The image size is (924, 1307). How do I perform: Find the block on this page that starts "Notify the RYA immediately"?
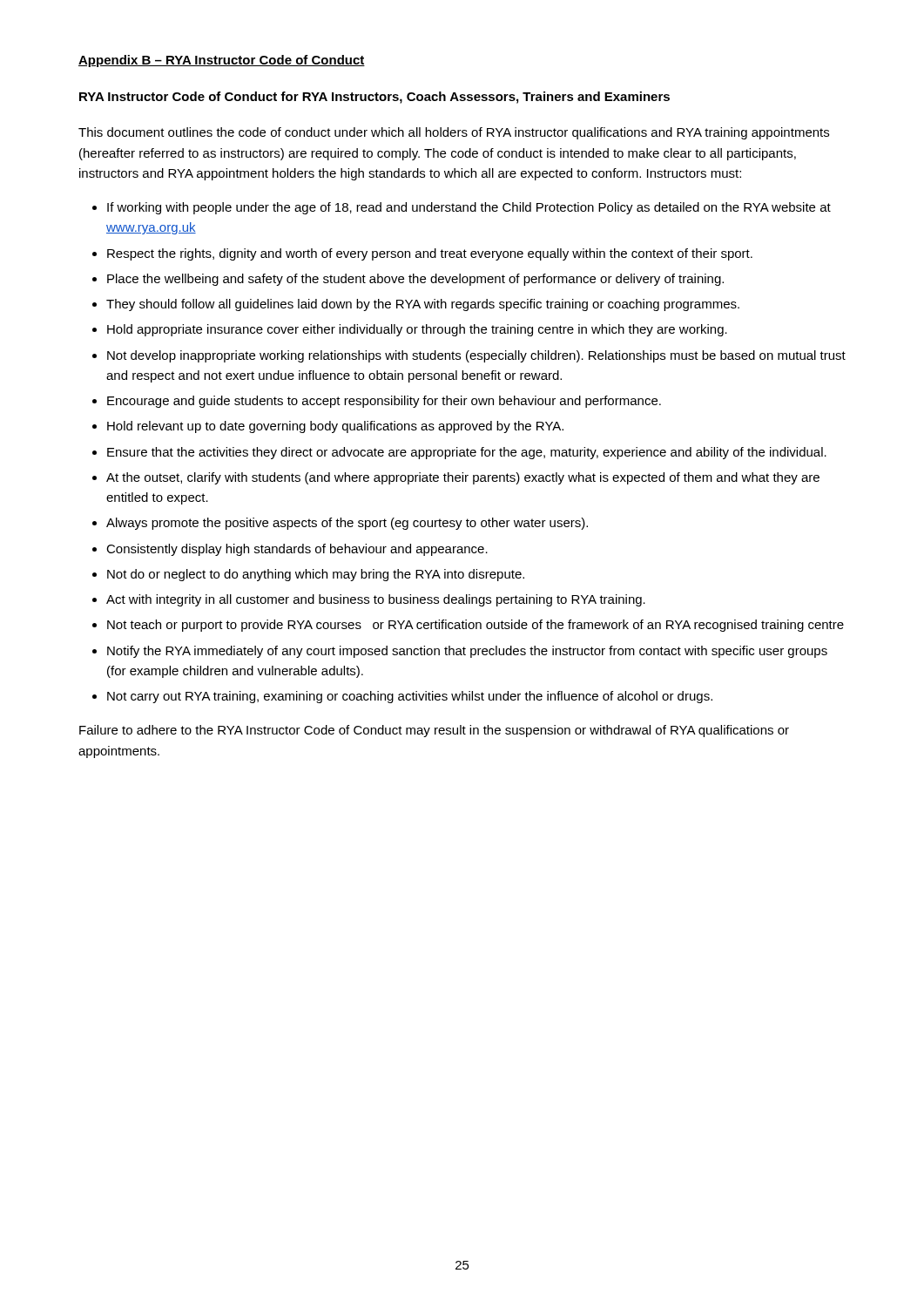click(x=467, y=660)
